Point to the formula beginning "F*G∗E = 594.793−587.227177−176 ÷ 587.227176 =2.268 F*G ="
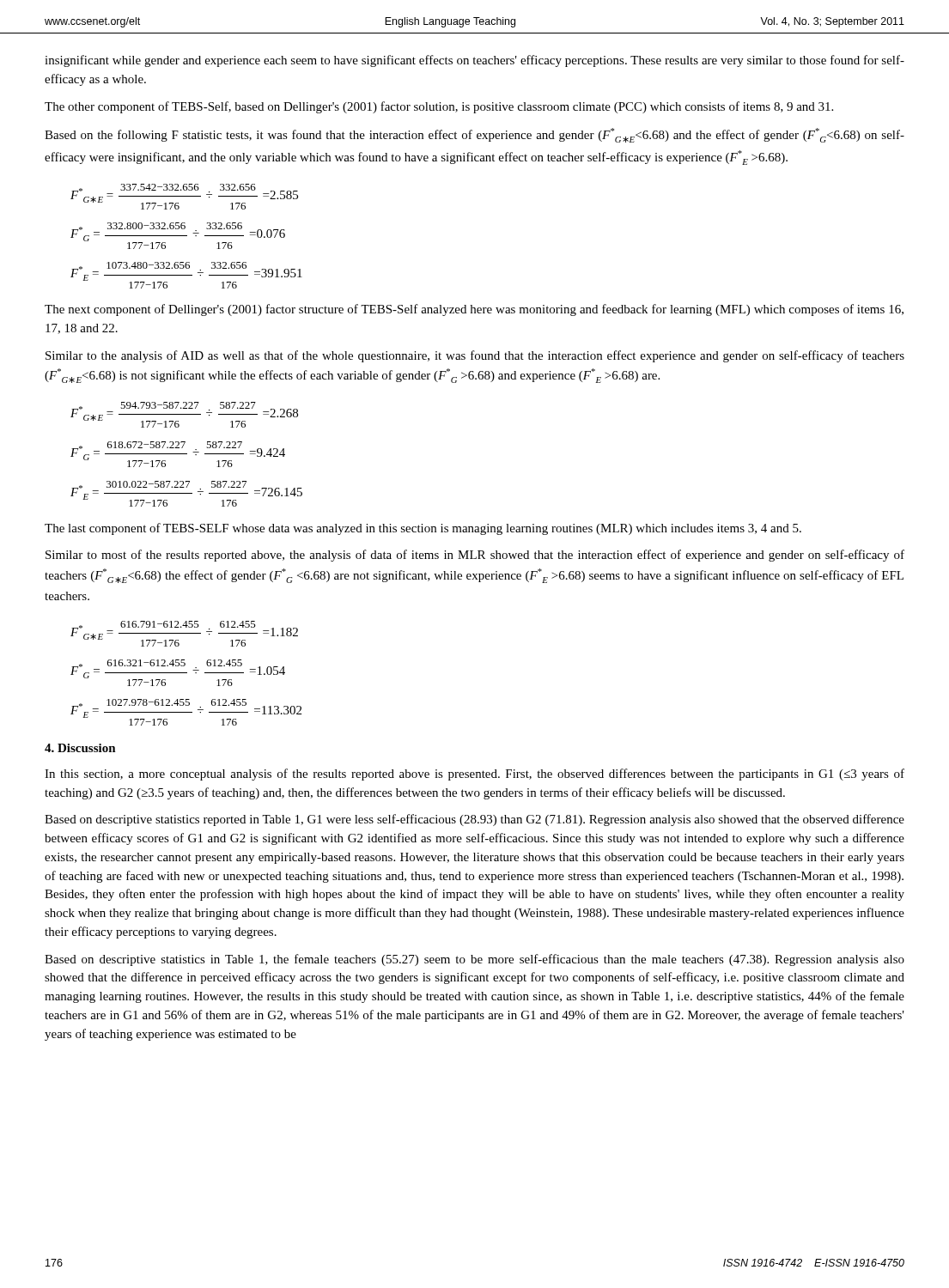Screen dimensions: 1288x949 tap(184, 415)
